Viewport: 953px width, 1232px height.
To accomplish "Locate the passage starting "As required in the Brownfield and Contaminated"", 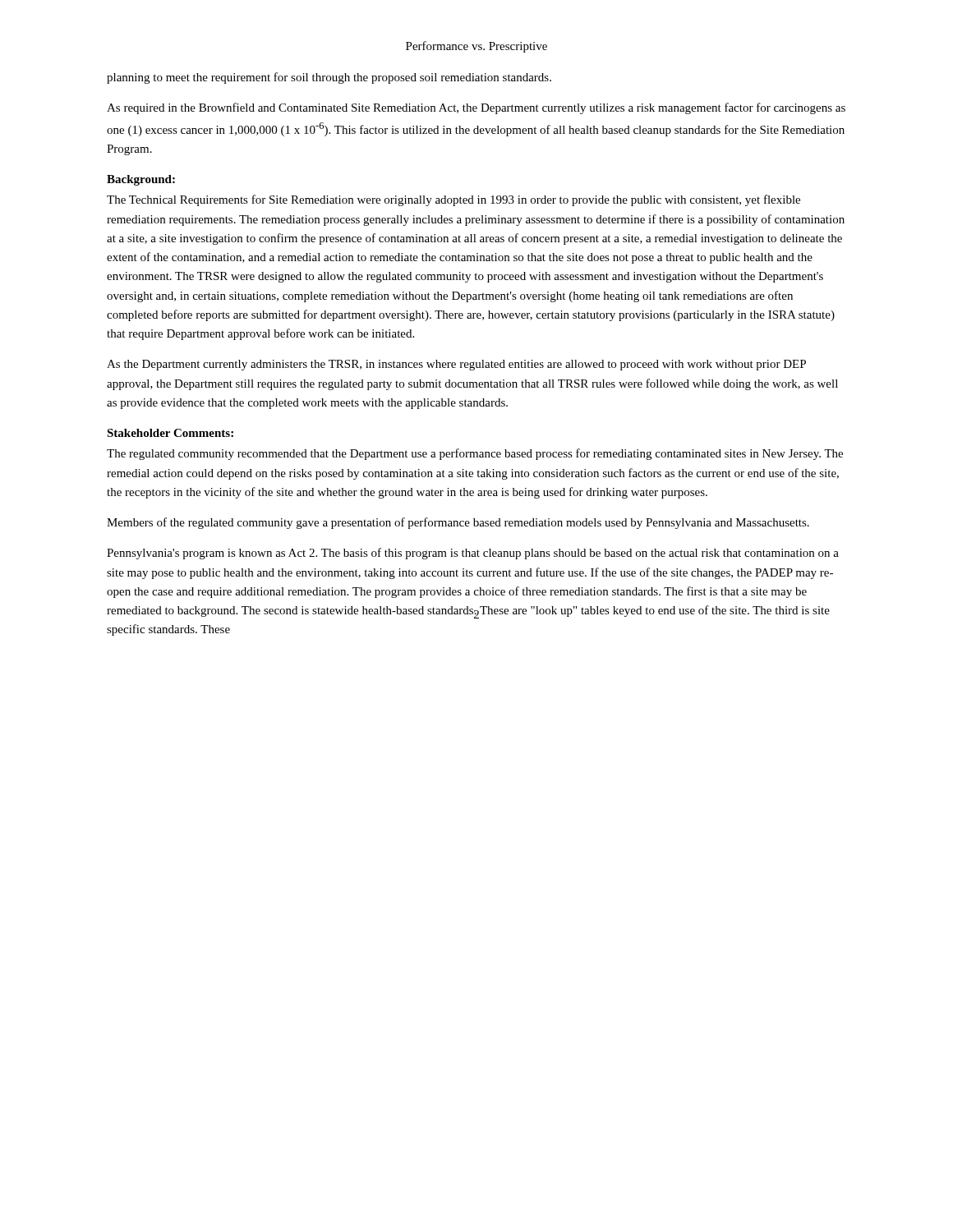I will pos(476,128).
